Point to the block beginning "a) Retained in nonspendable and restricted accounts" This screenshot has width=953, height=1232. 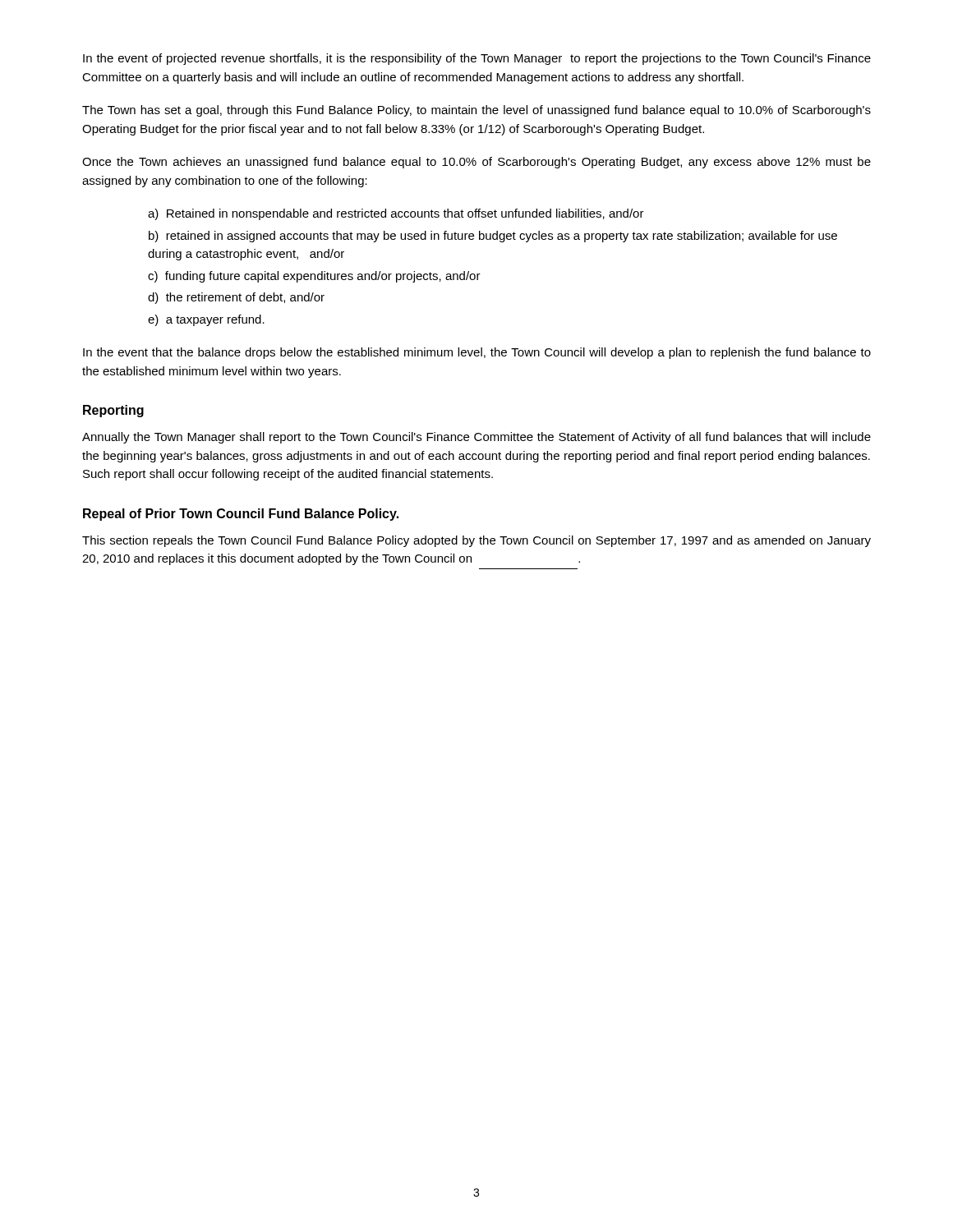tap(396, 213)
